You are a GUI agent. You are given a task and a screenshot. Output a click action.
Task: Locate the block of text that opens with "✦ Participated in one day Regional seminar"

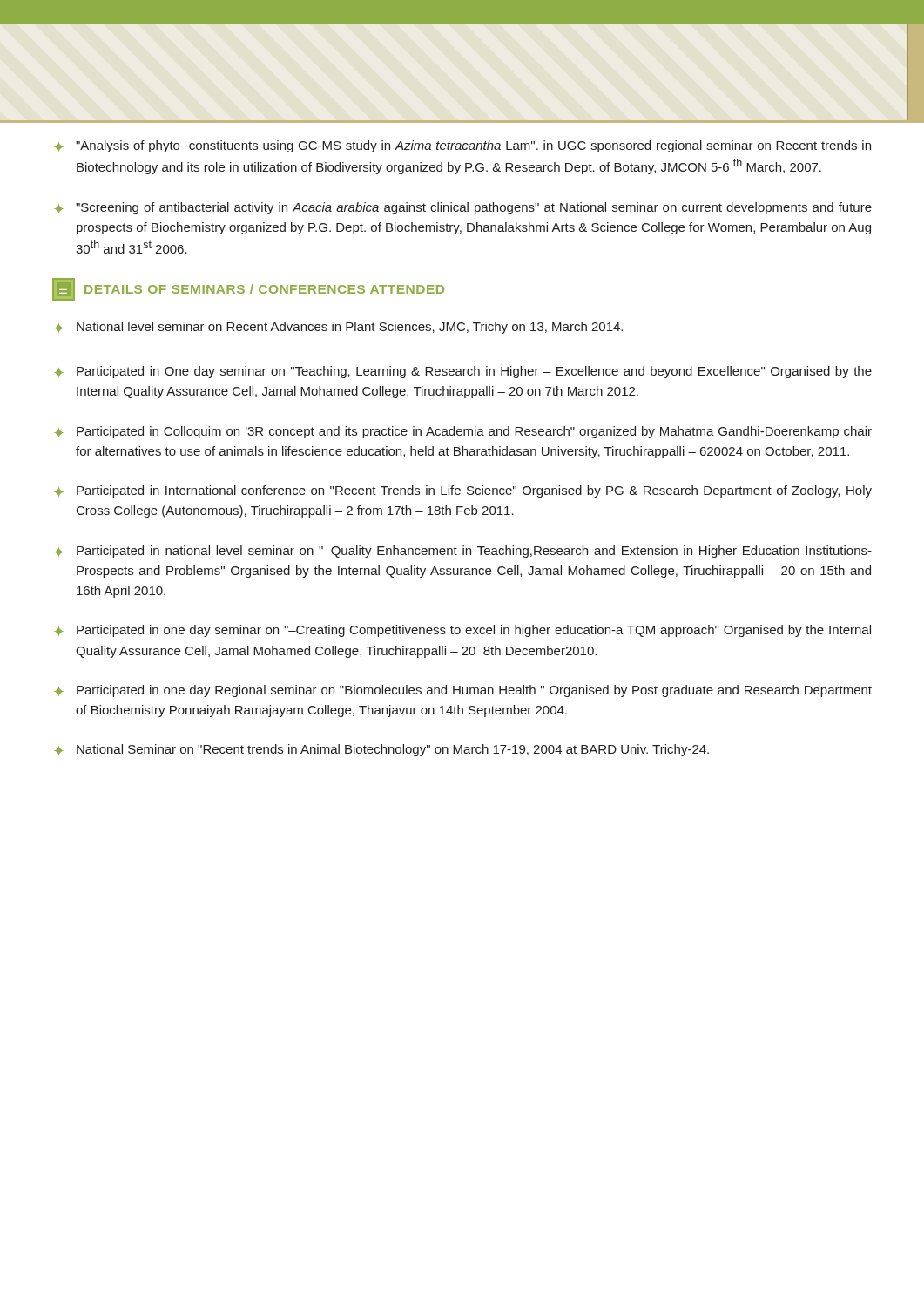(x=462, y=700)
